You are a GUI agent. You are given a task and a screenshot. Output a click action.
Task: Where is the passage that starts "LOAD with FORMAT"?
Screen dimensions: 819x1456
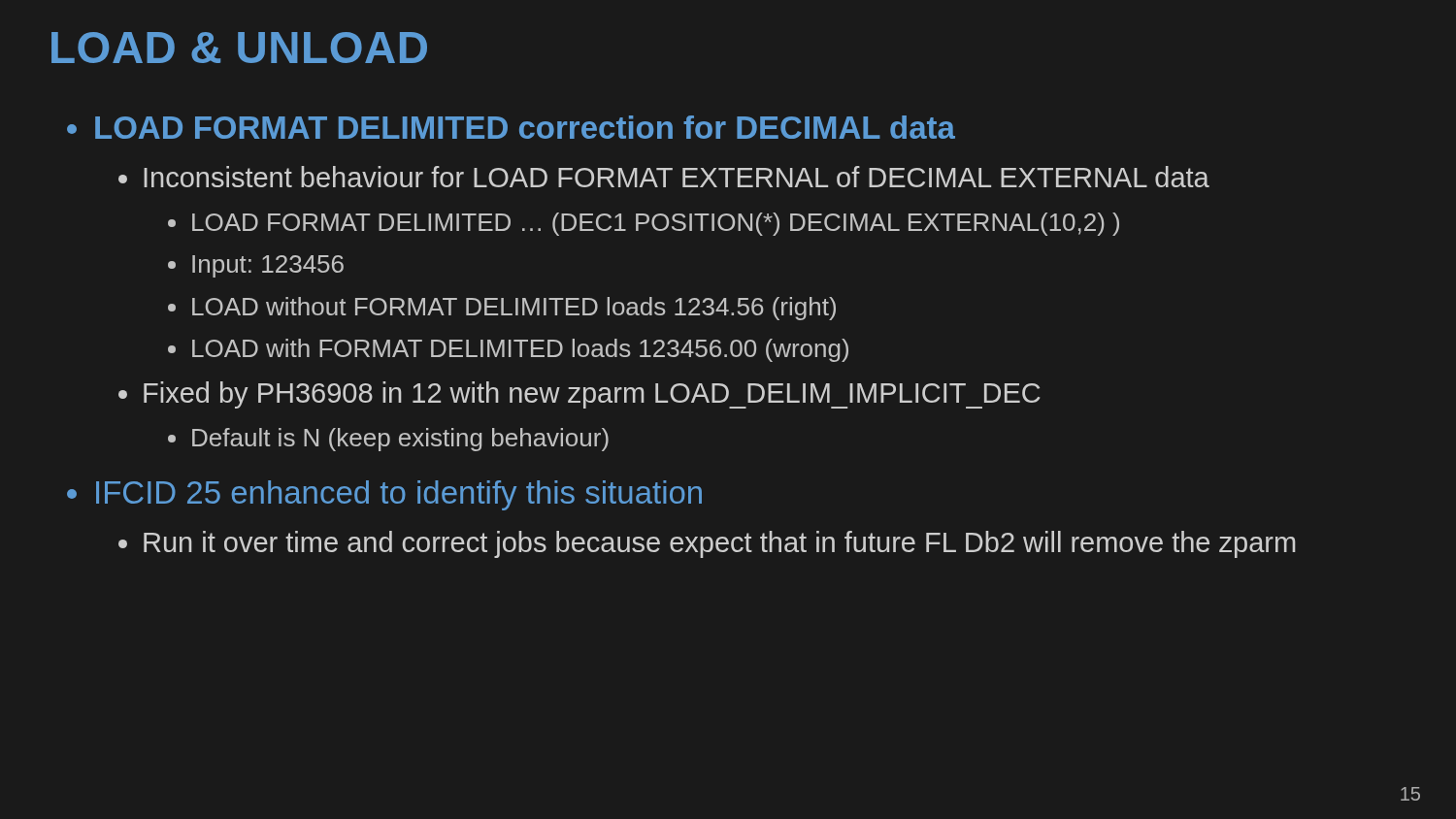pyautogui.click(x=520, y=348)
